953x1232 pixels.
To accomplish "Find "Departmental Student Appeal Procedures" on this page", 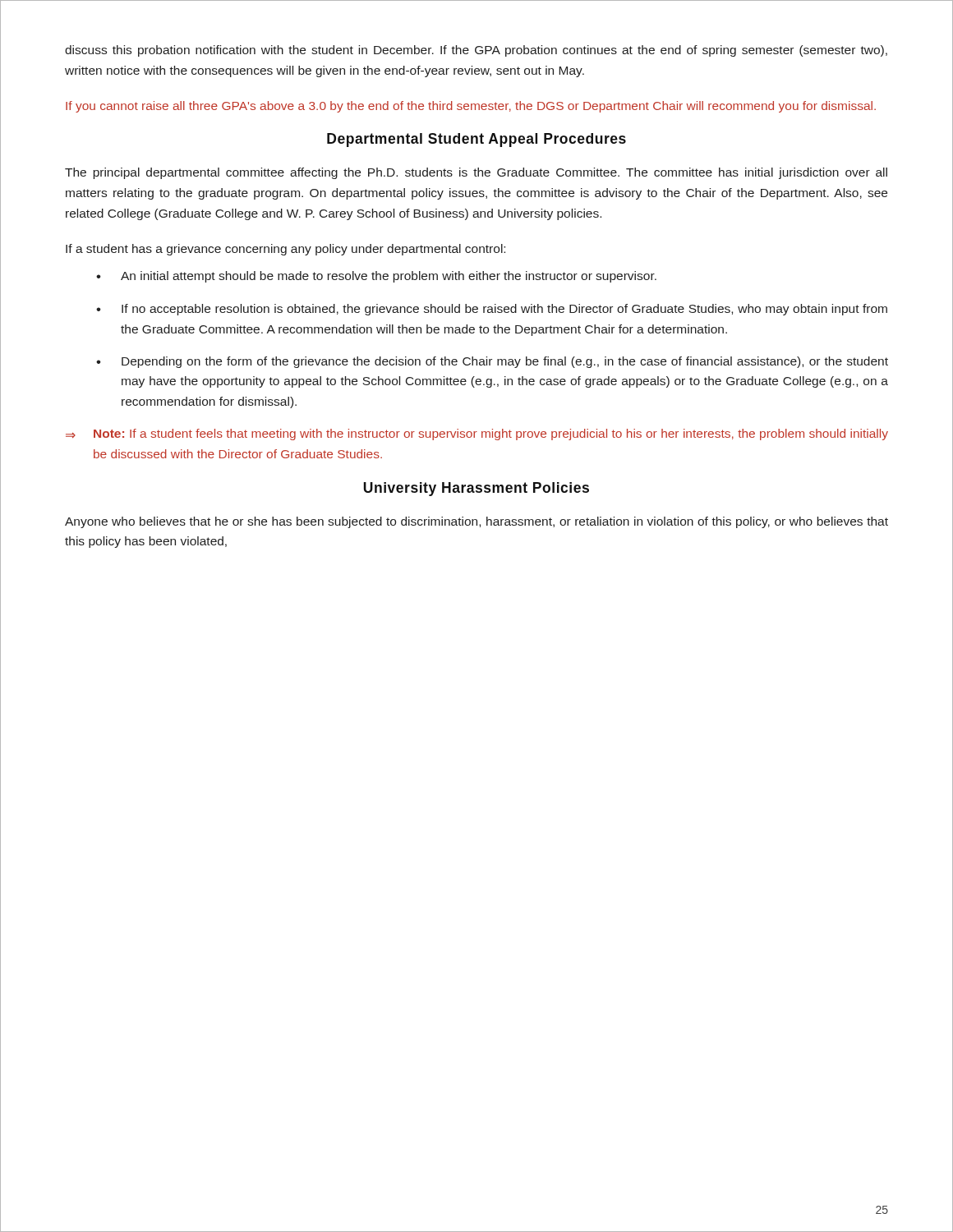I will (476, 139).
